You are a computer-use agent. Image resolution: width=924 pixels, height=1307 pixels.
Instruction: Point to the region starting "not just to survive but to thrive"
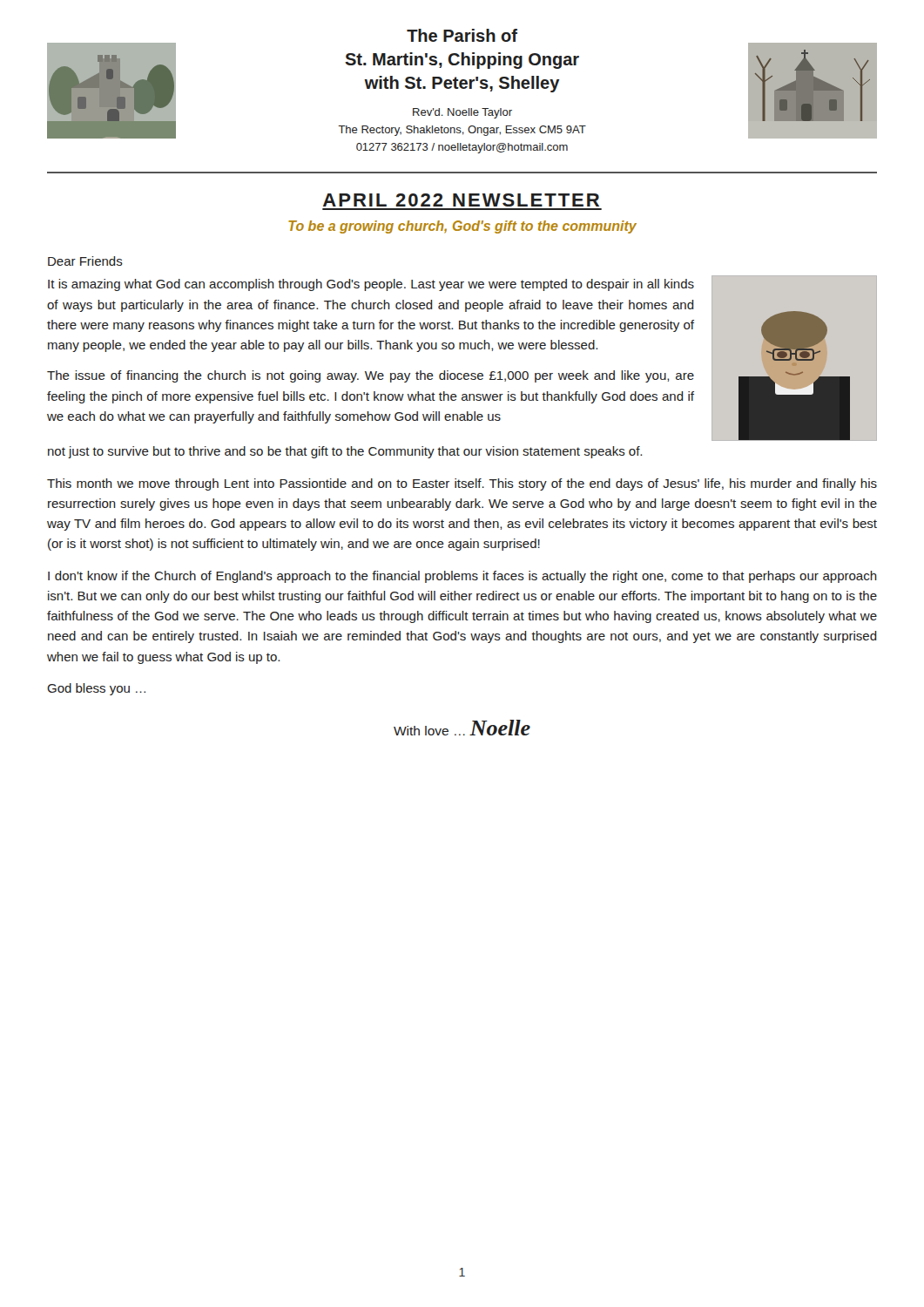pyautogui.click(x=462, y=570)
